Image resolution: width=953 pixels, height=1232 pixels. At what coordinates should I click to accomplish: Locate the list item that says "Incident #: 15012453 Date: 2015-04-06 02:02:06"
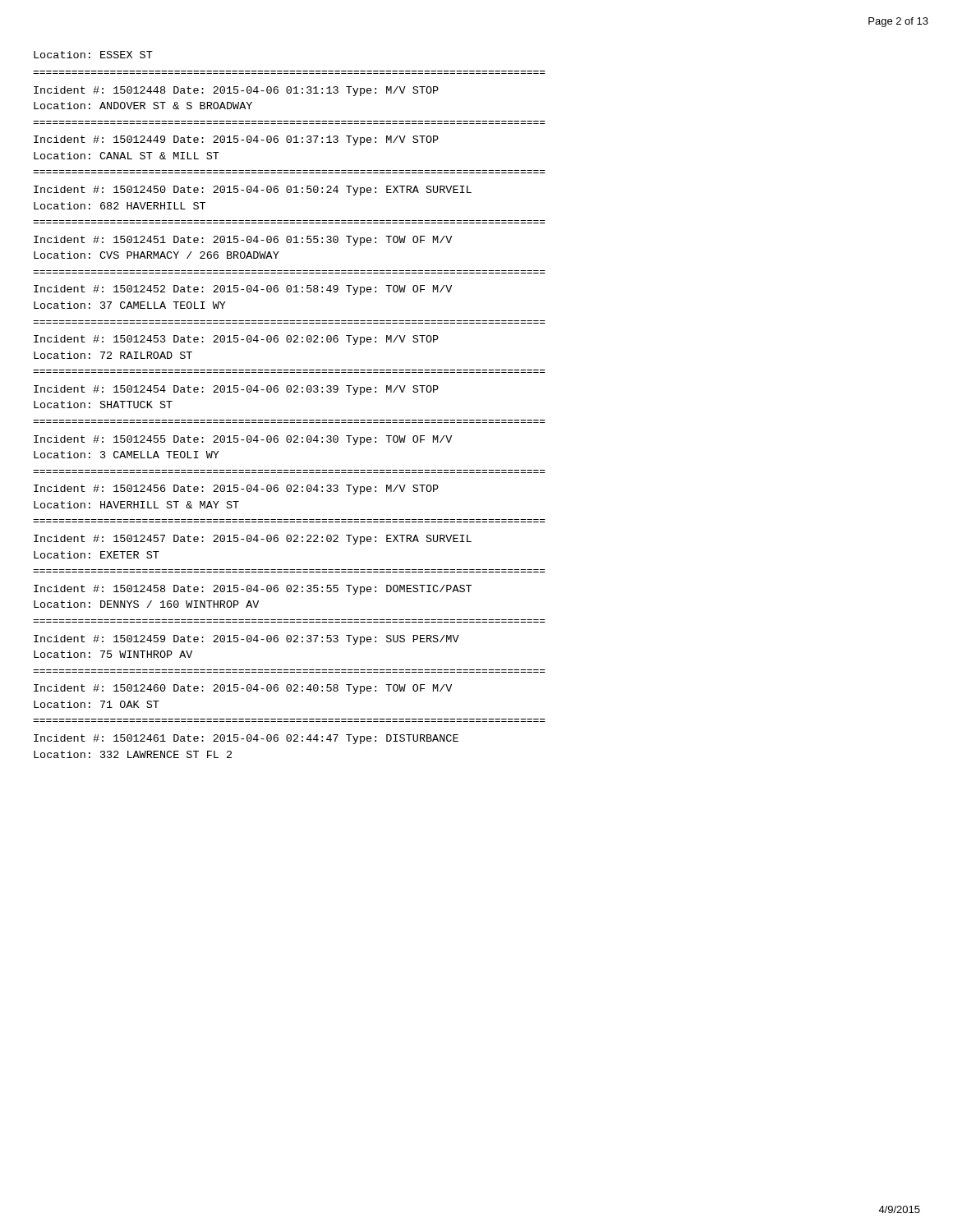coord(236,340)
